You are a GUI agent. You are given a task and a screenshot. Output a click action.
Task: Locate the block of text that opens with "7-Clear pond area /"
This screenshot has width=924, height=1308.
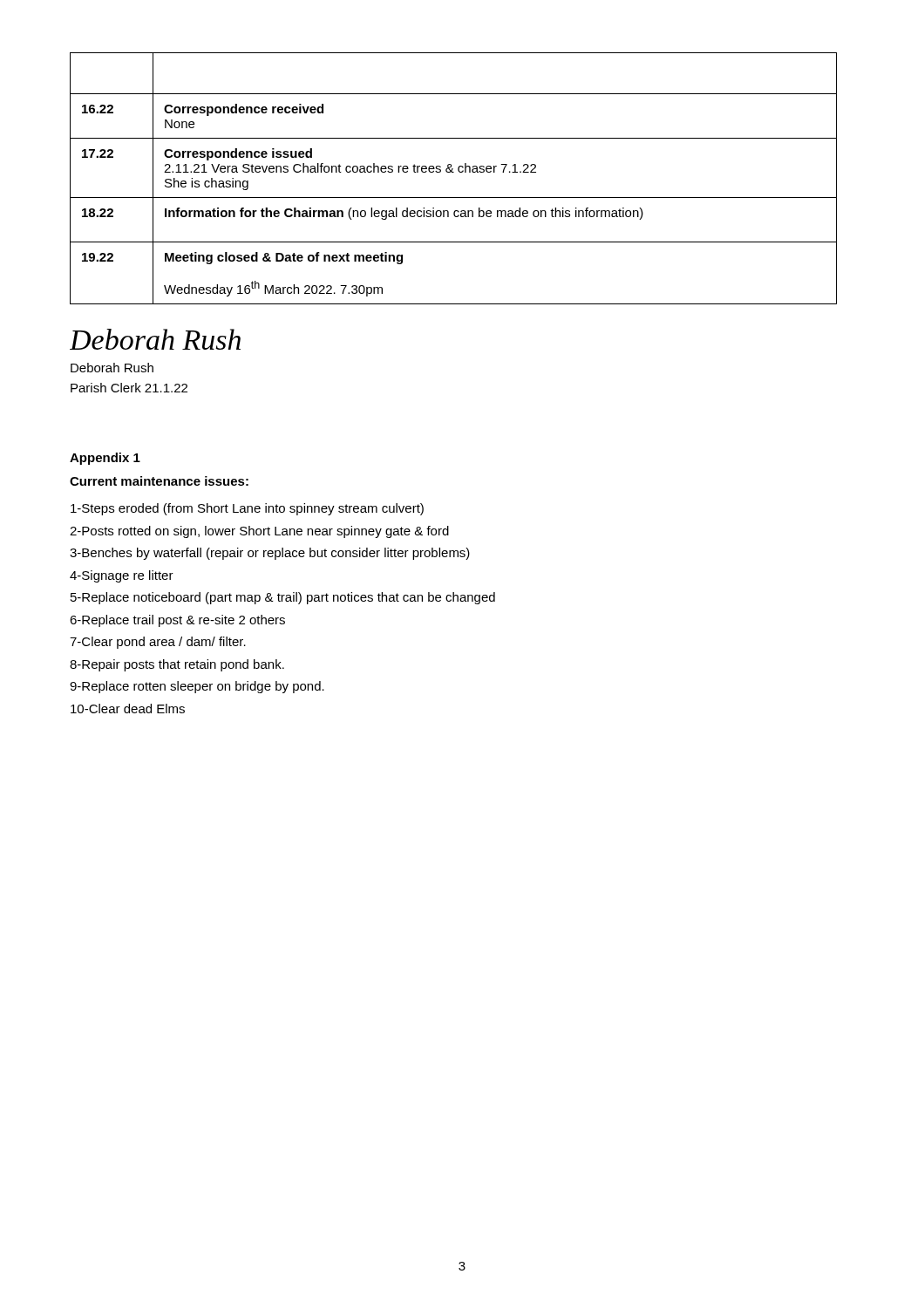pos(158,641)
